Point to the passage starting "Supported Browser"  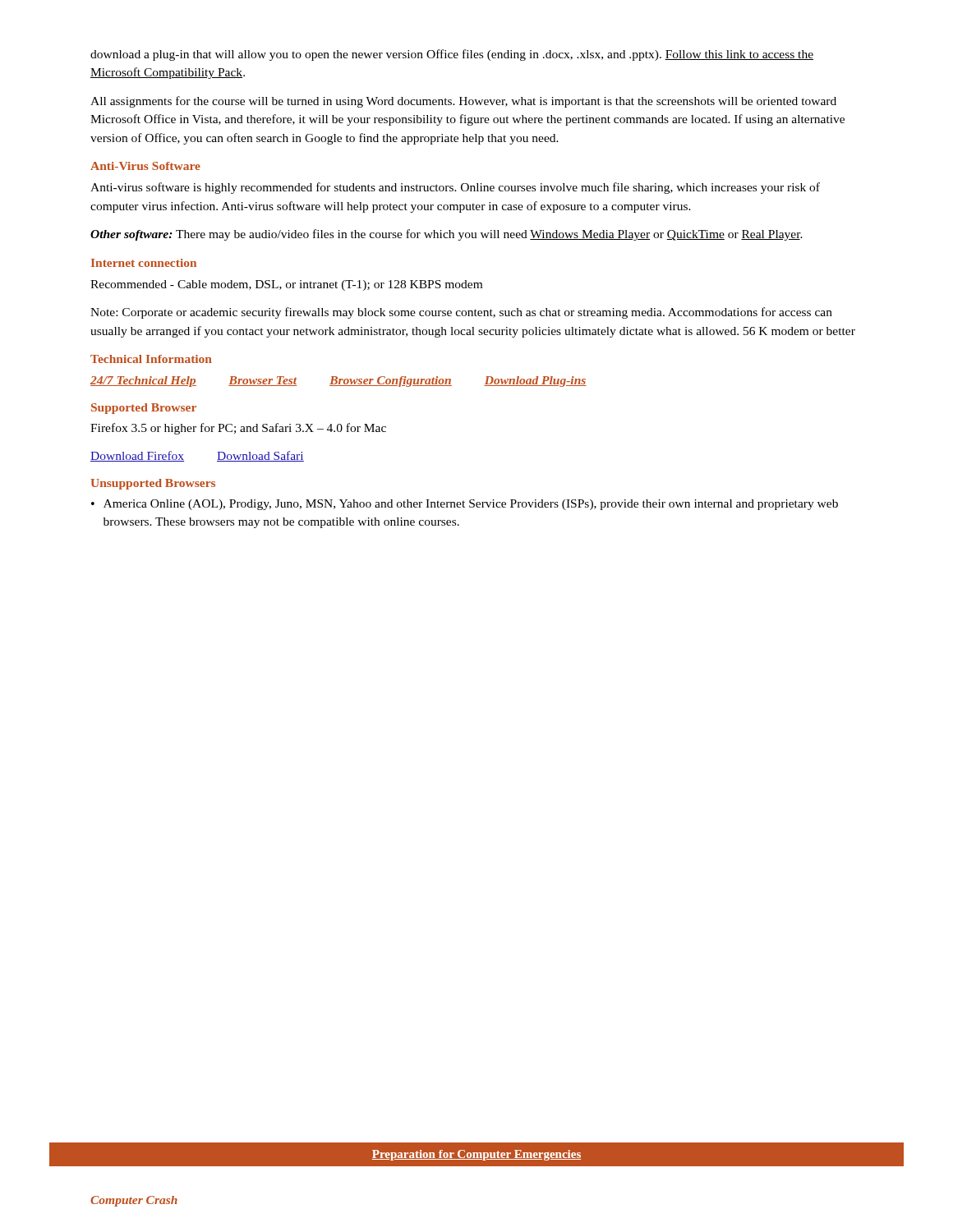click(143, 407)
